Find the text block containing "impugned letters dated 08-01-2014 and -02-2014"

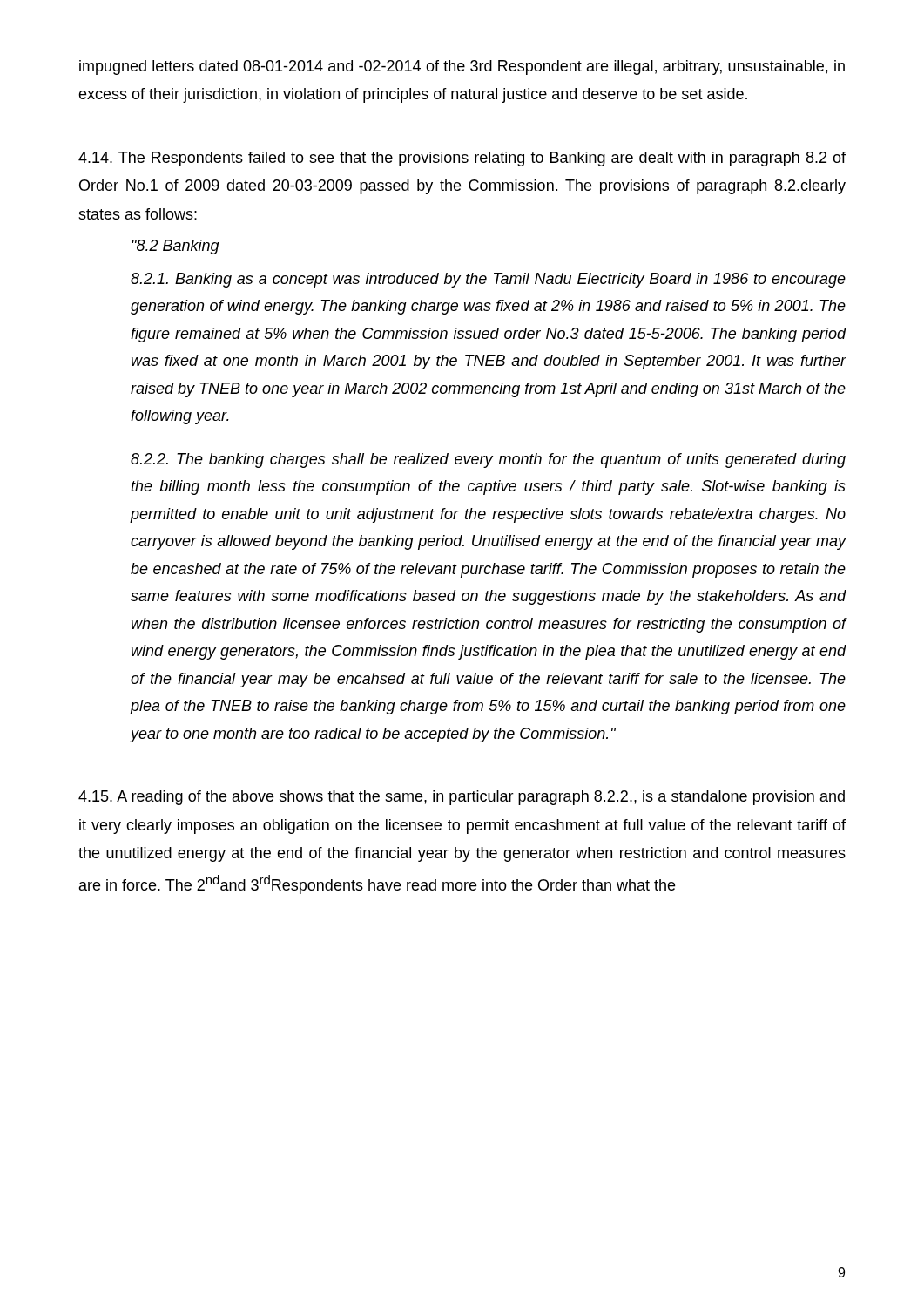(462, 80)
